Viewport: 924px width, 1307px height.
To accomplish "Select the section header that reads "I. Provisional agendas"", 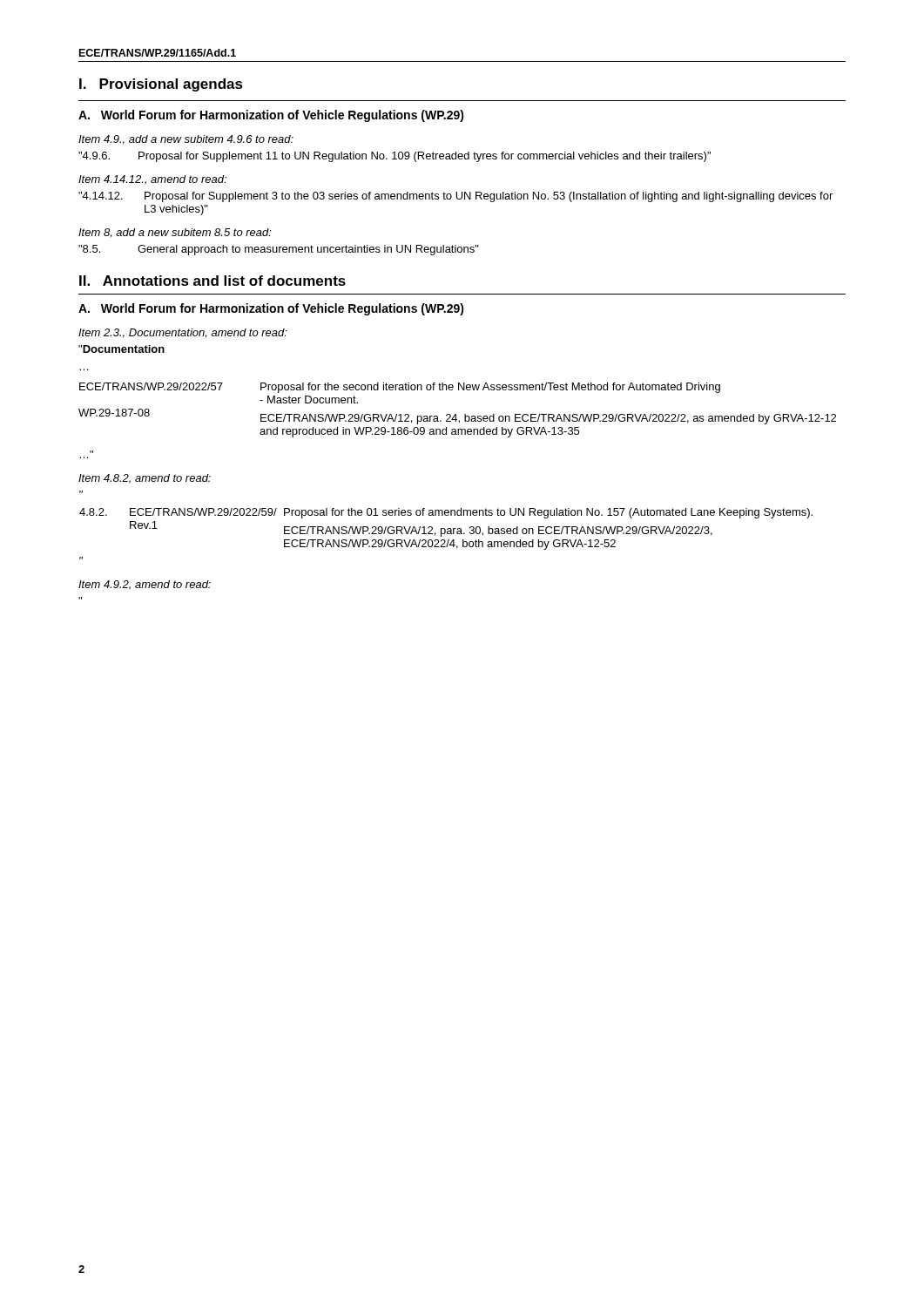I will tap(161, 85).
